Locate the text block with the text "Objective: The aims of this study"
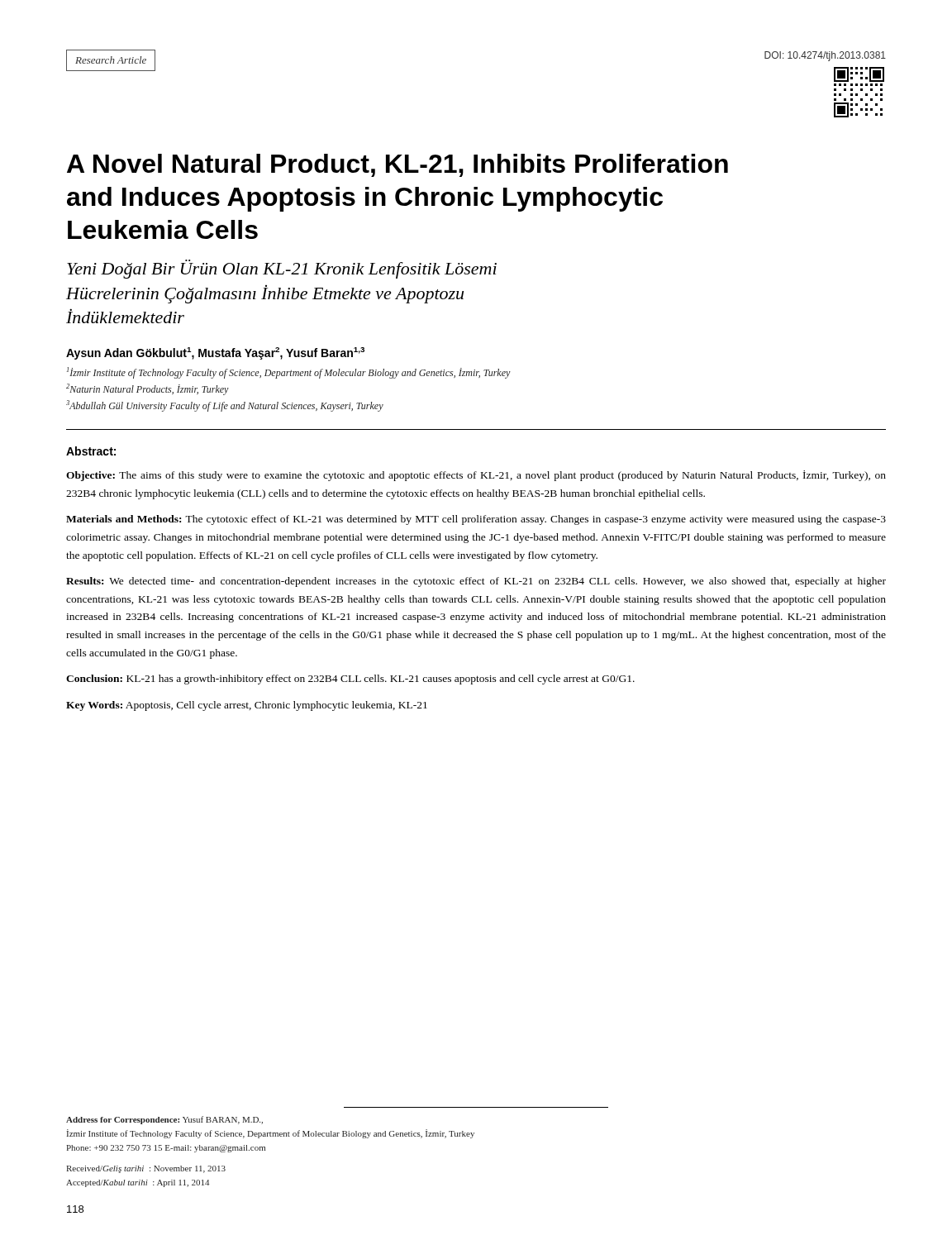Screen dimensions: 1240x952 click(x=476, y=484)
